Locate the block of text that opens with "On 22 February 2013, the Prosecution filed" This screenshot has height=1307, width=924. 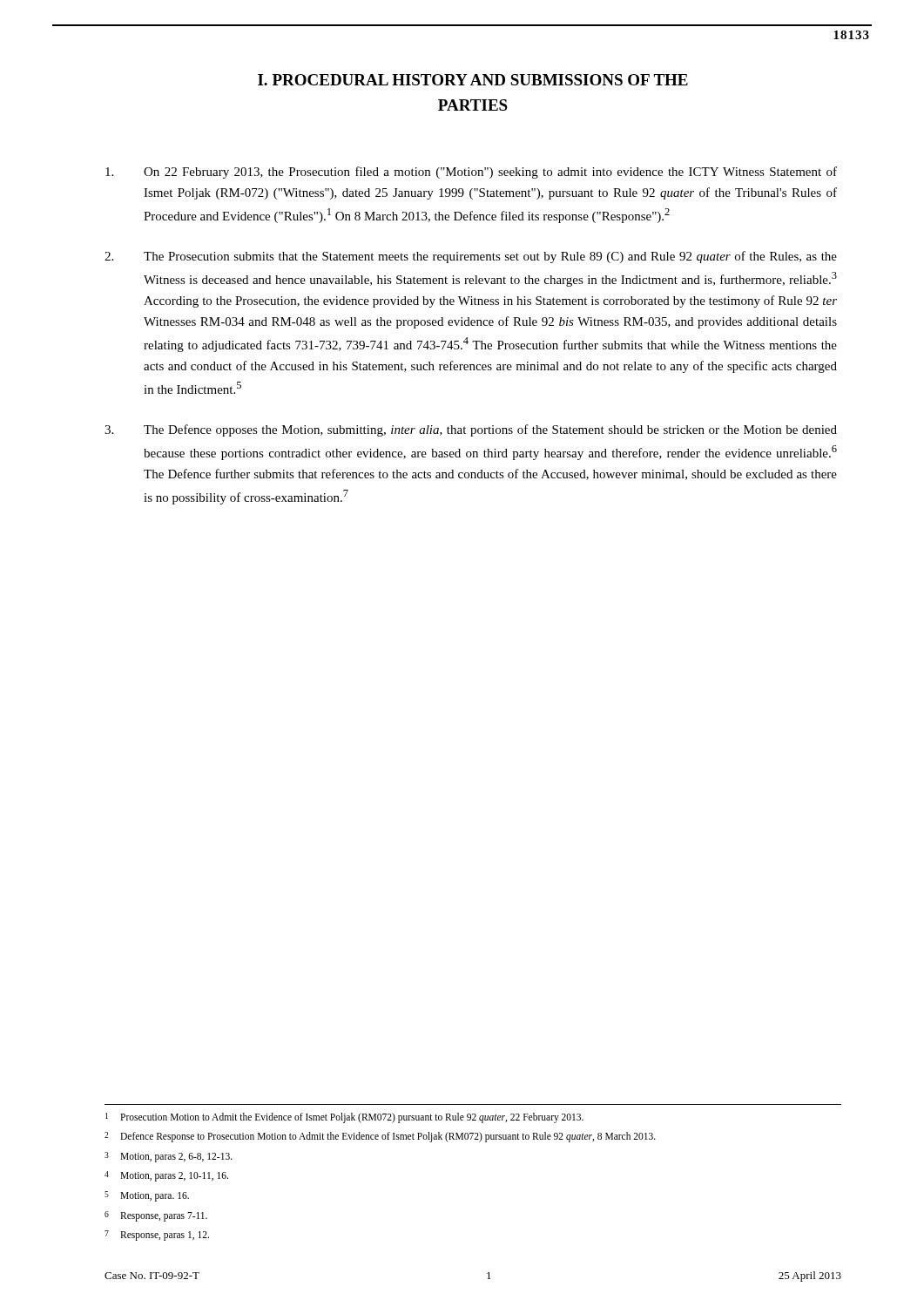(x=471, y=194)
